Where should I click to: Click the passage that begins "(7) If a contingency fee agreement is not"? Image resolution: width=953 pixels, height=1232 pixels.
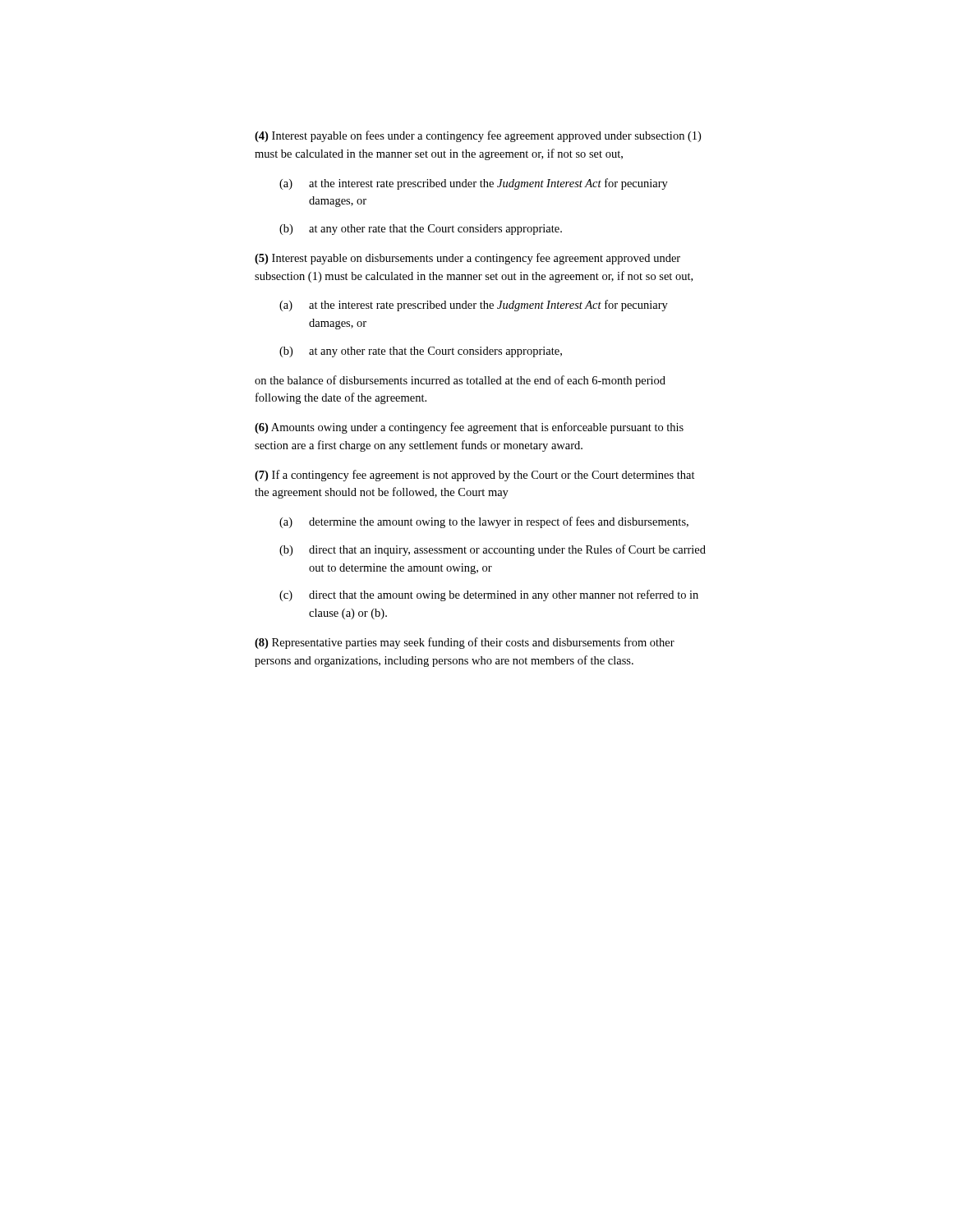[475, 483]
